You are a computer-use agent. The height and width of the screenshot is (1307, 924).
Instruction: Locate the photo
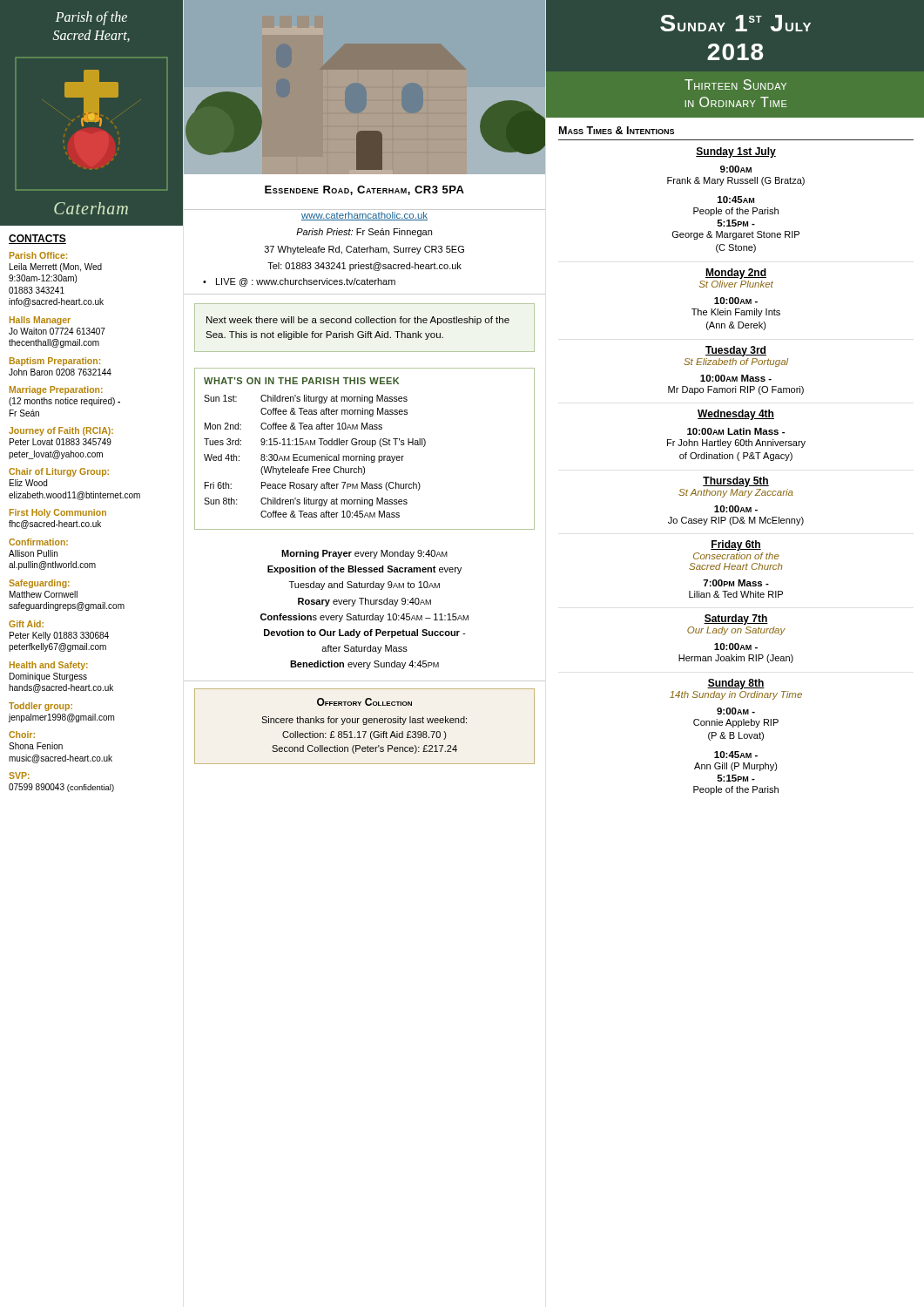click(x=364, y=87)
